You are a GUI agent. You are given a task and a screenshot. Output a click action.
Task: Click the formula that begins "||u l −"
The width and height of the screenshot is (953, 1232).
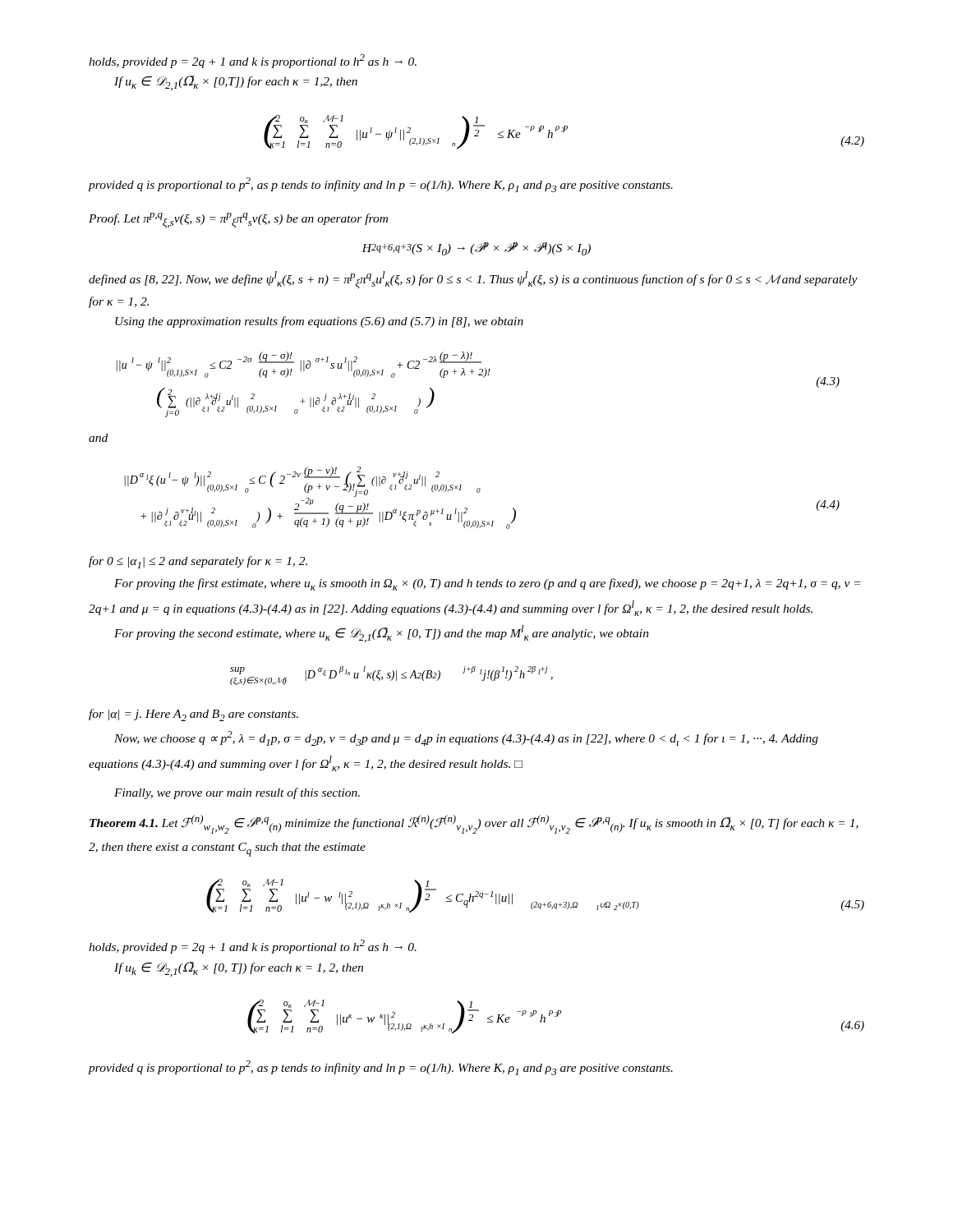476,379
